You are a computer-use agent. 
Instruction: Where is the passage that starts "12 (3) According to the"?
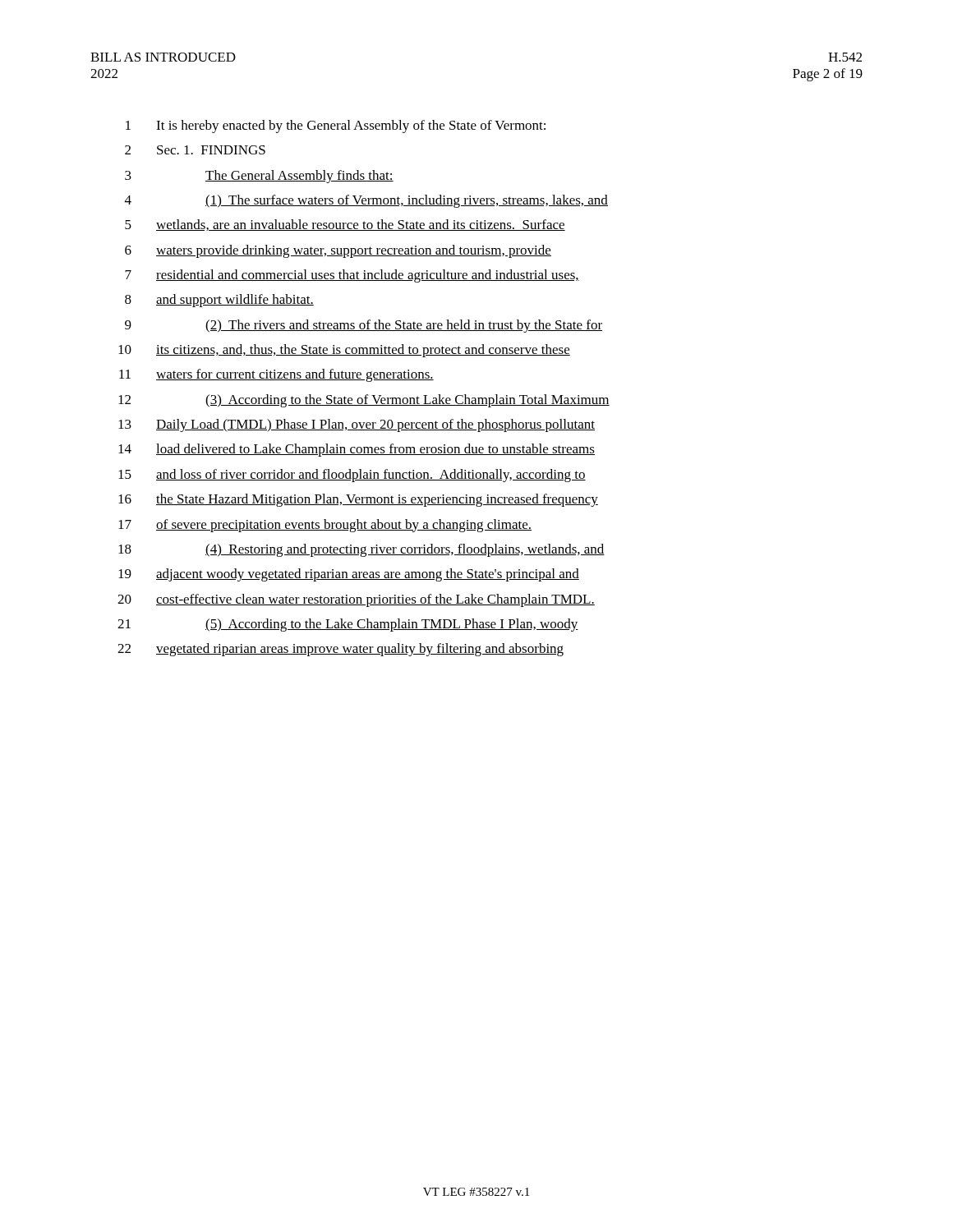coord(476,400)
